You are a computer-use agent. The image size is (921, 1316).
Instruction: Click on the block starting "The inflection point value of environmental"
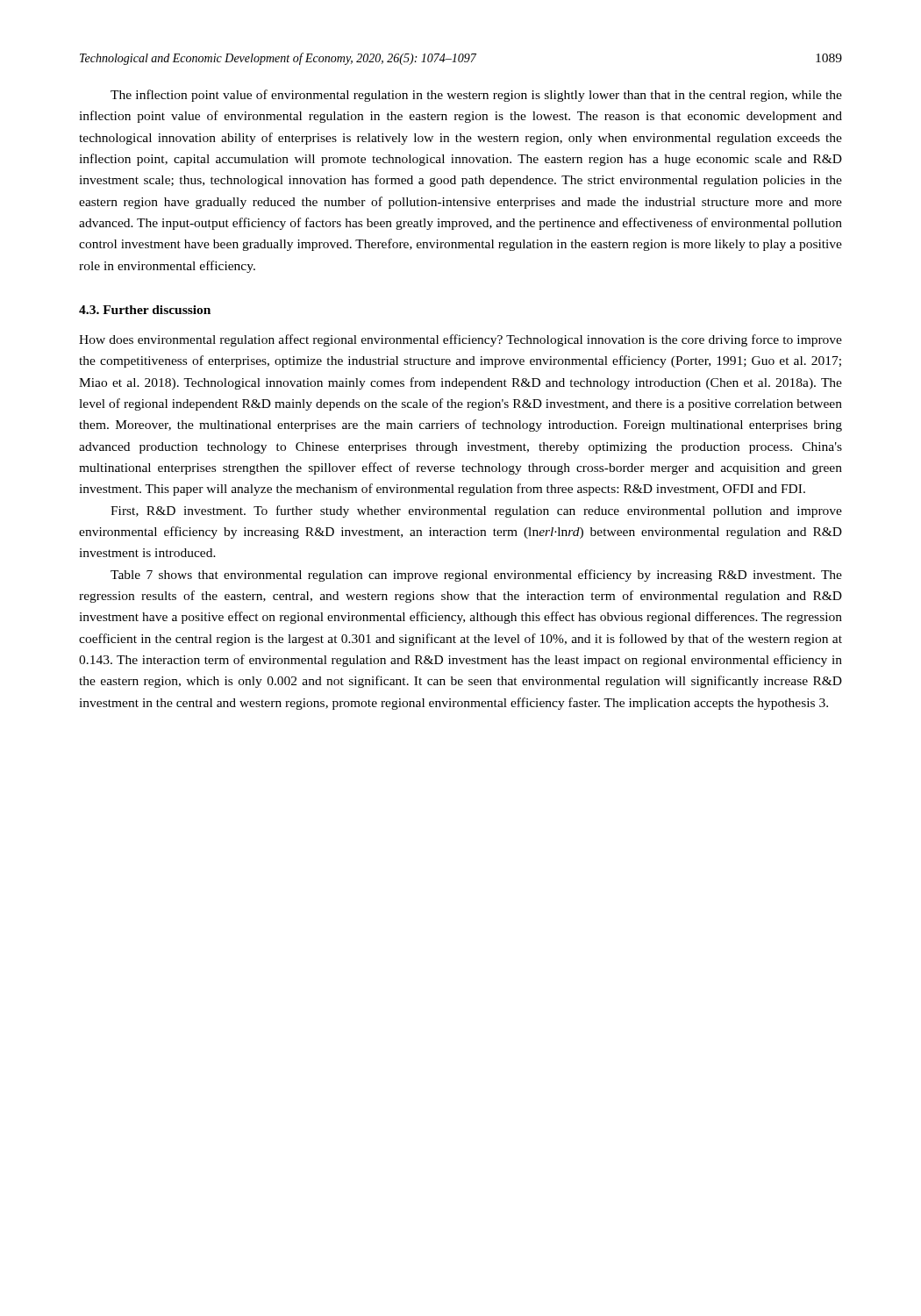[x=460, y=180]
